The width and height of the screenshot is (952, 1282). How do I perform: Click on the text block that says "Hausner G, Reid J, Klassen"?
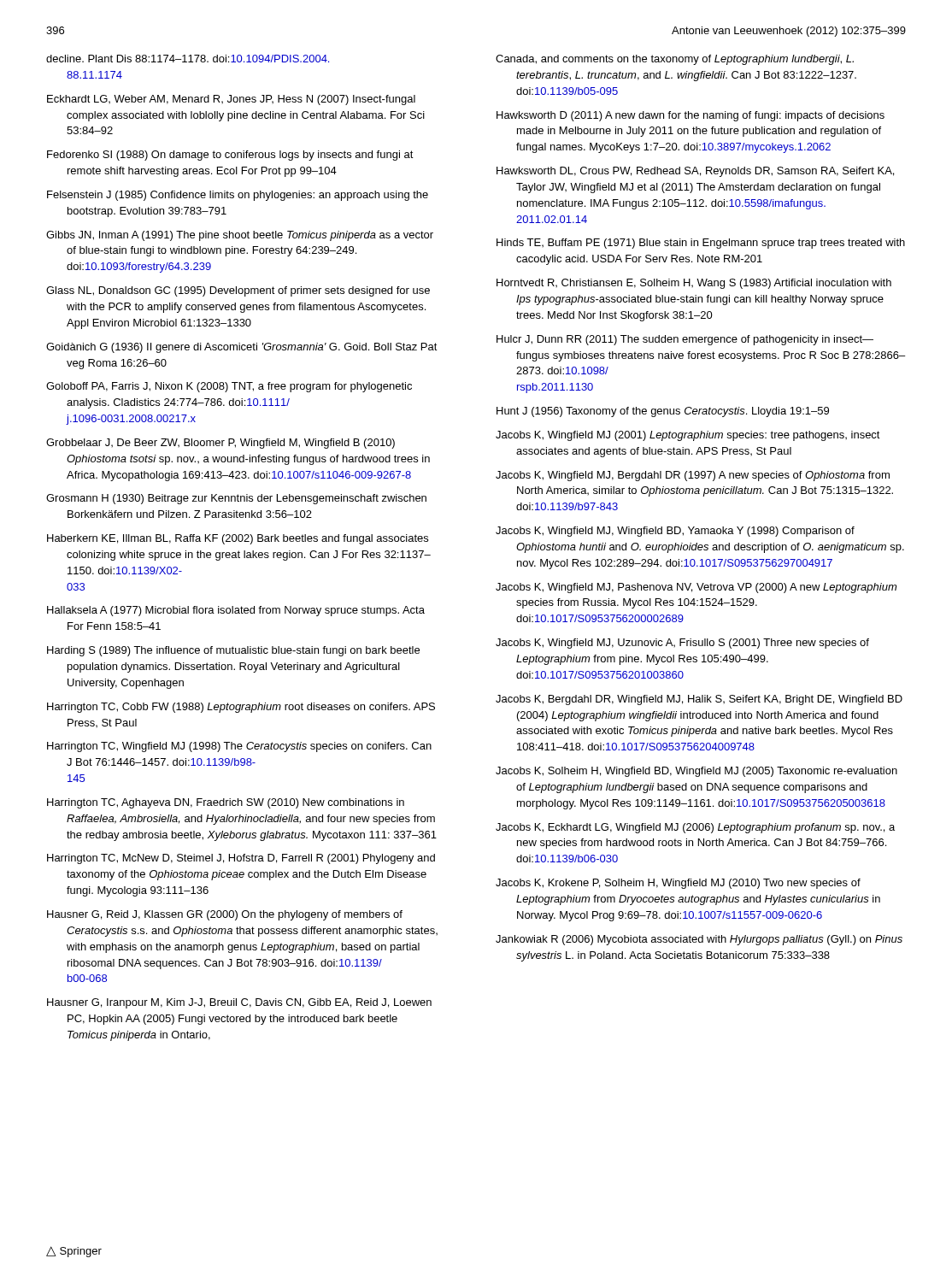(x=242, y=946)
